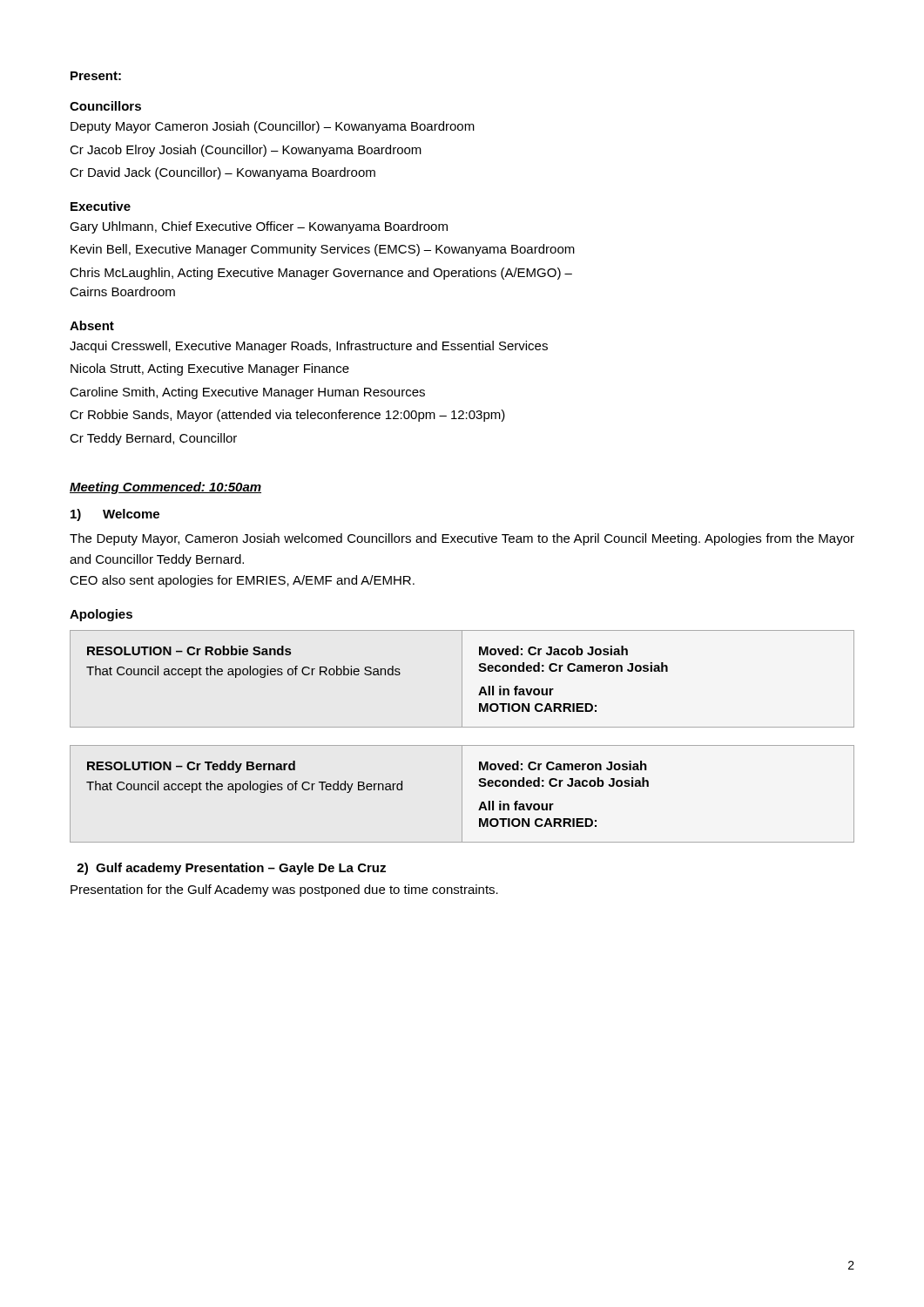Select the element starting "Cr Robbie Sands, Mayor (attended"
The image size is (924, 1307).
(x=288, y=414)
